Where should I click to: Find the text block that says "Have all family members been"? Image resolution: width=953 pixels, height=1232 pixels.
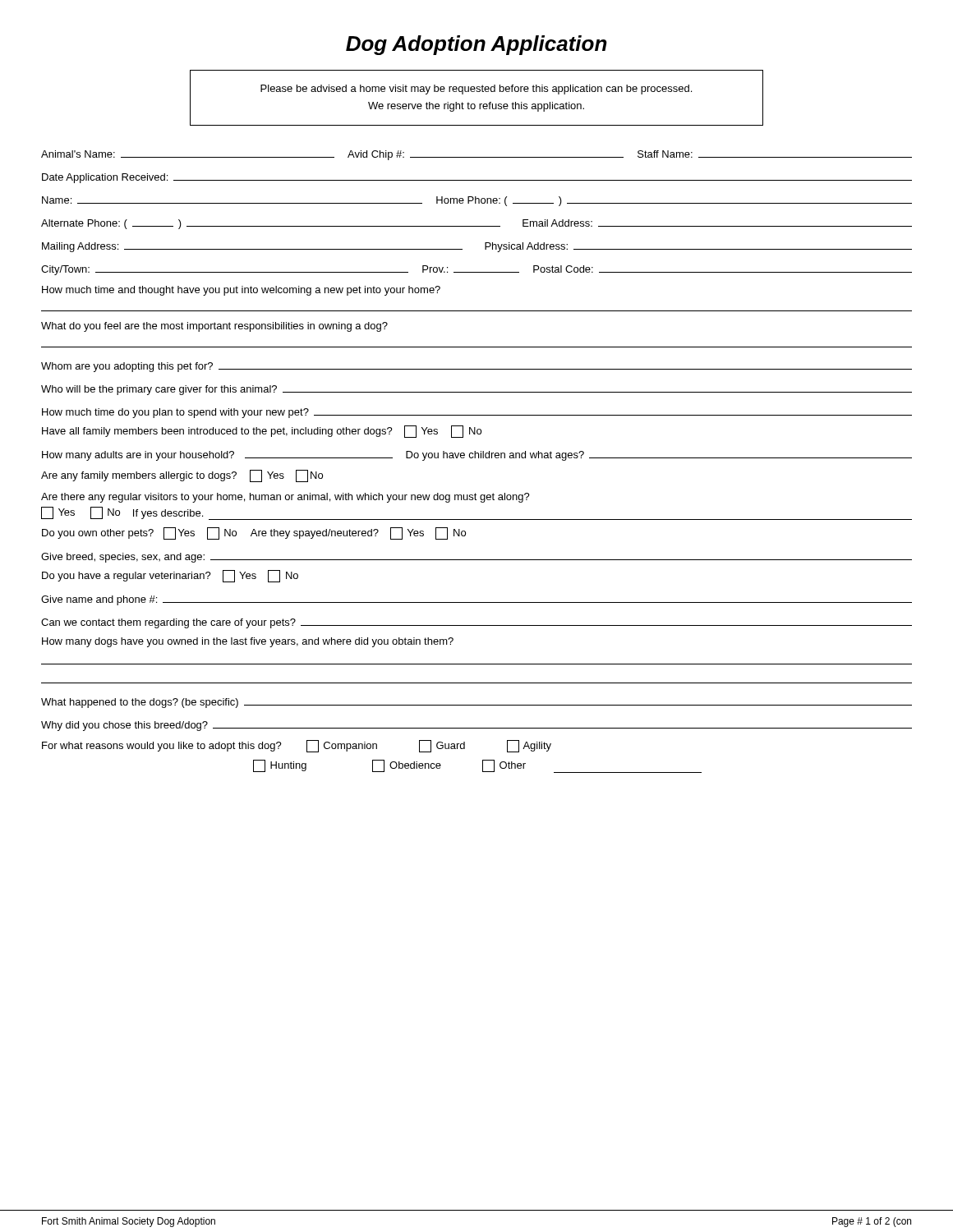tap(262, 431)
